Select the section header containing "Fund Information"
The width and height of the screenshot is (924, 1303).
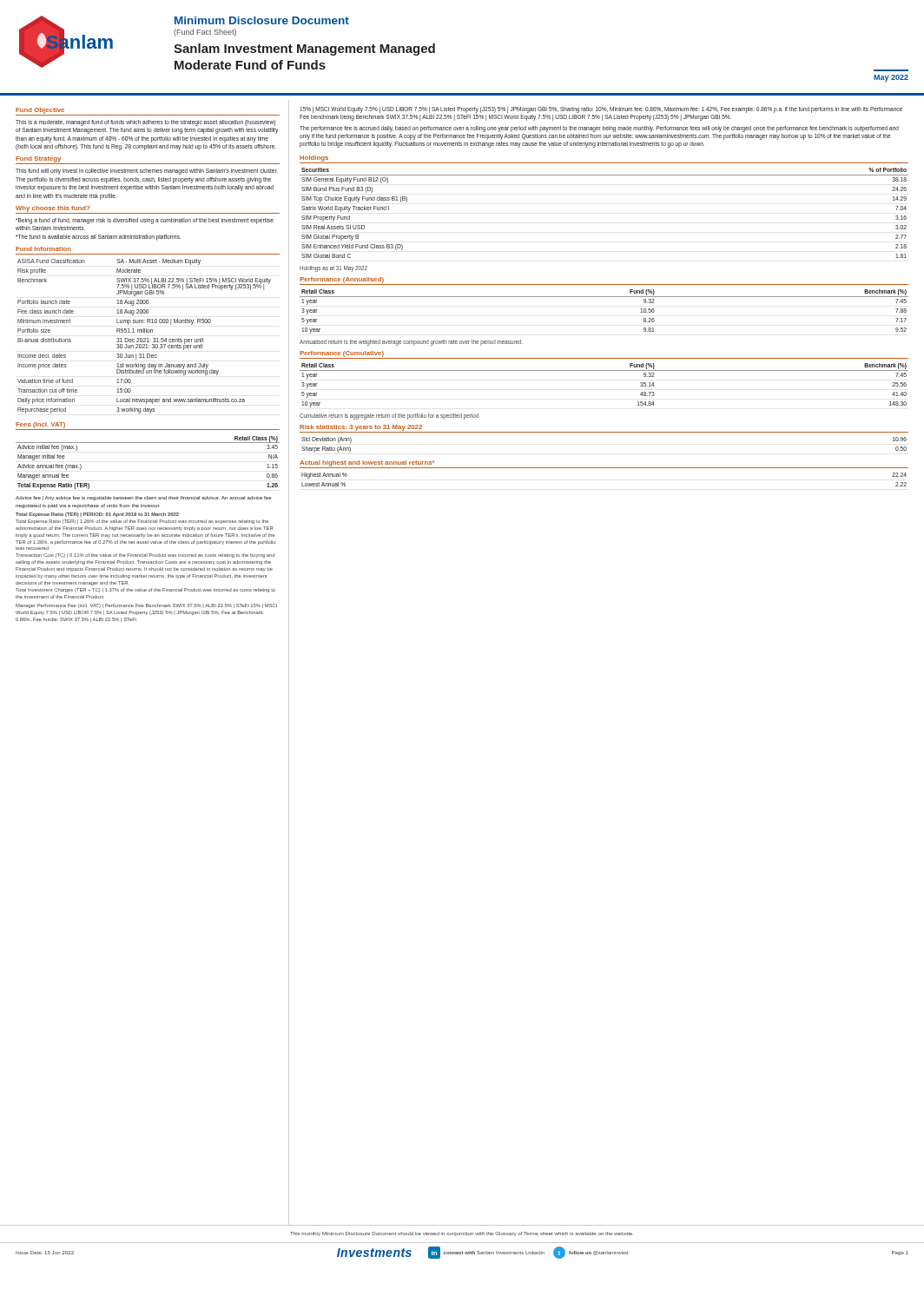click(x=43, y=249)
